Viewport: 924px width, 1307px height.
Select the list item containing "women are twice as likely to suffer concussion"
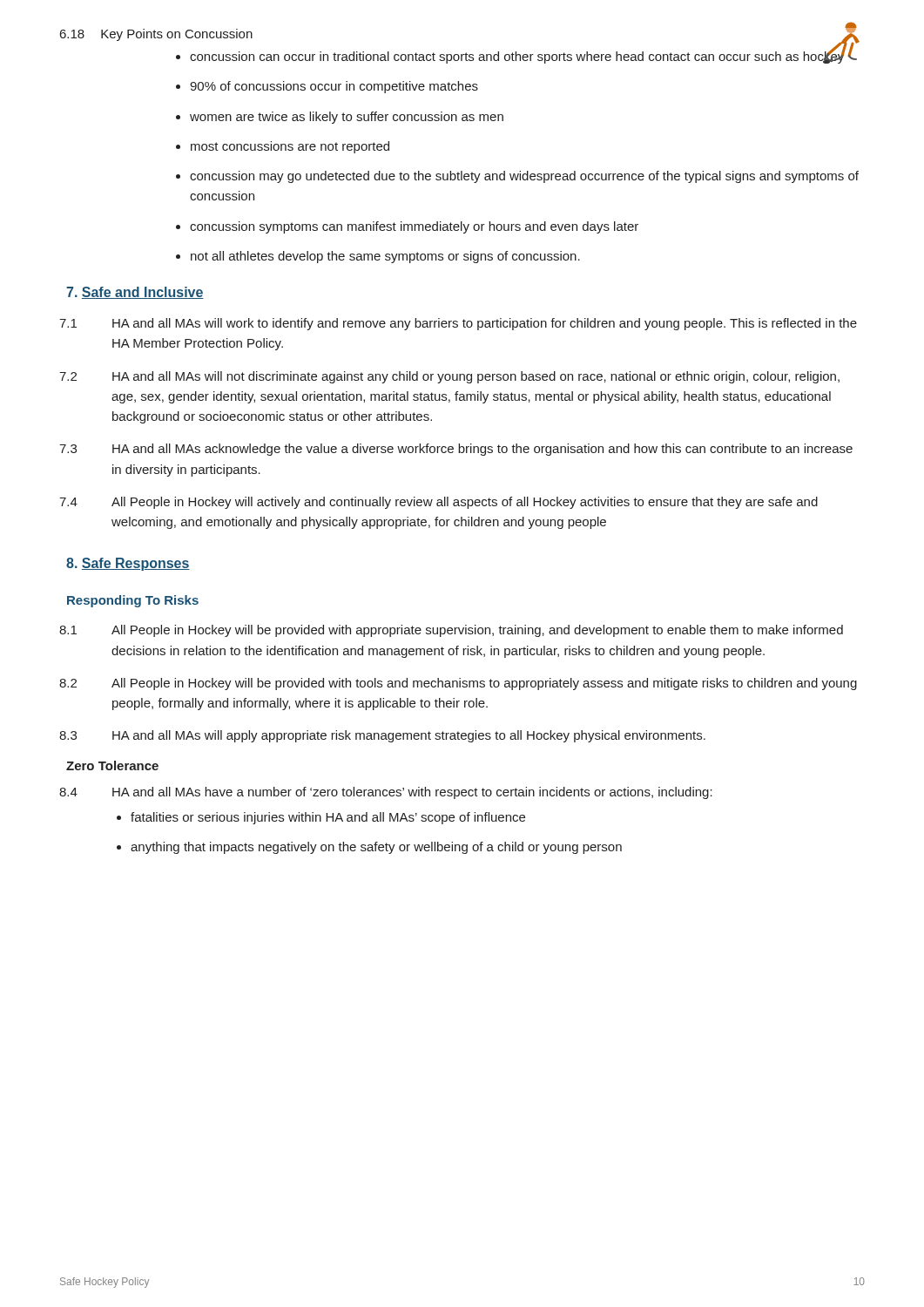click(x=347, y=116)
